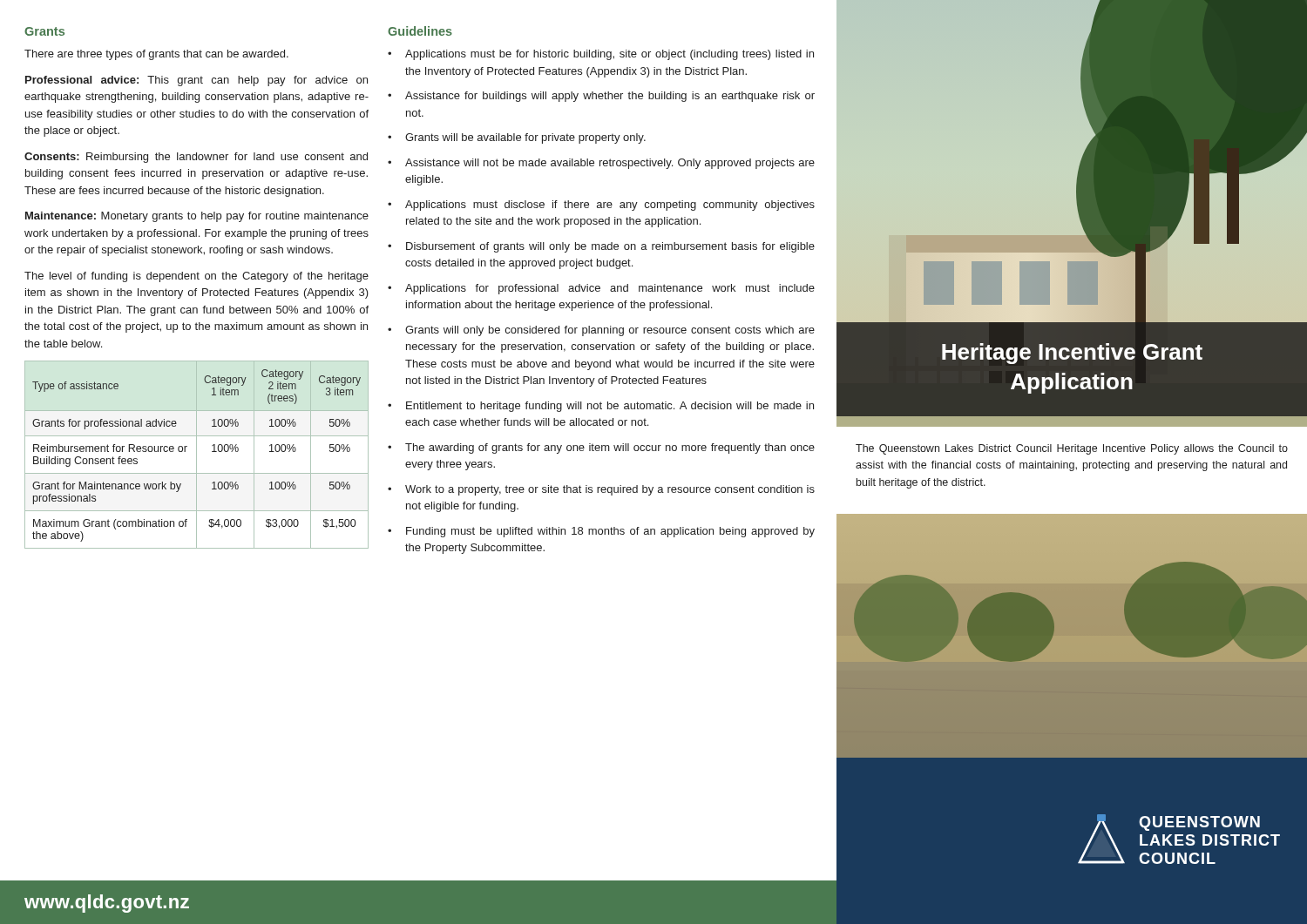1307x924 pixels.
Task: Locate the passage starting "Consents: Reimbursing the landowner for land use"
Action: 197,173
